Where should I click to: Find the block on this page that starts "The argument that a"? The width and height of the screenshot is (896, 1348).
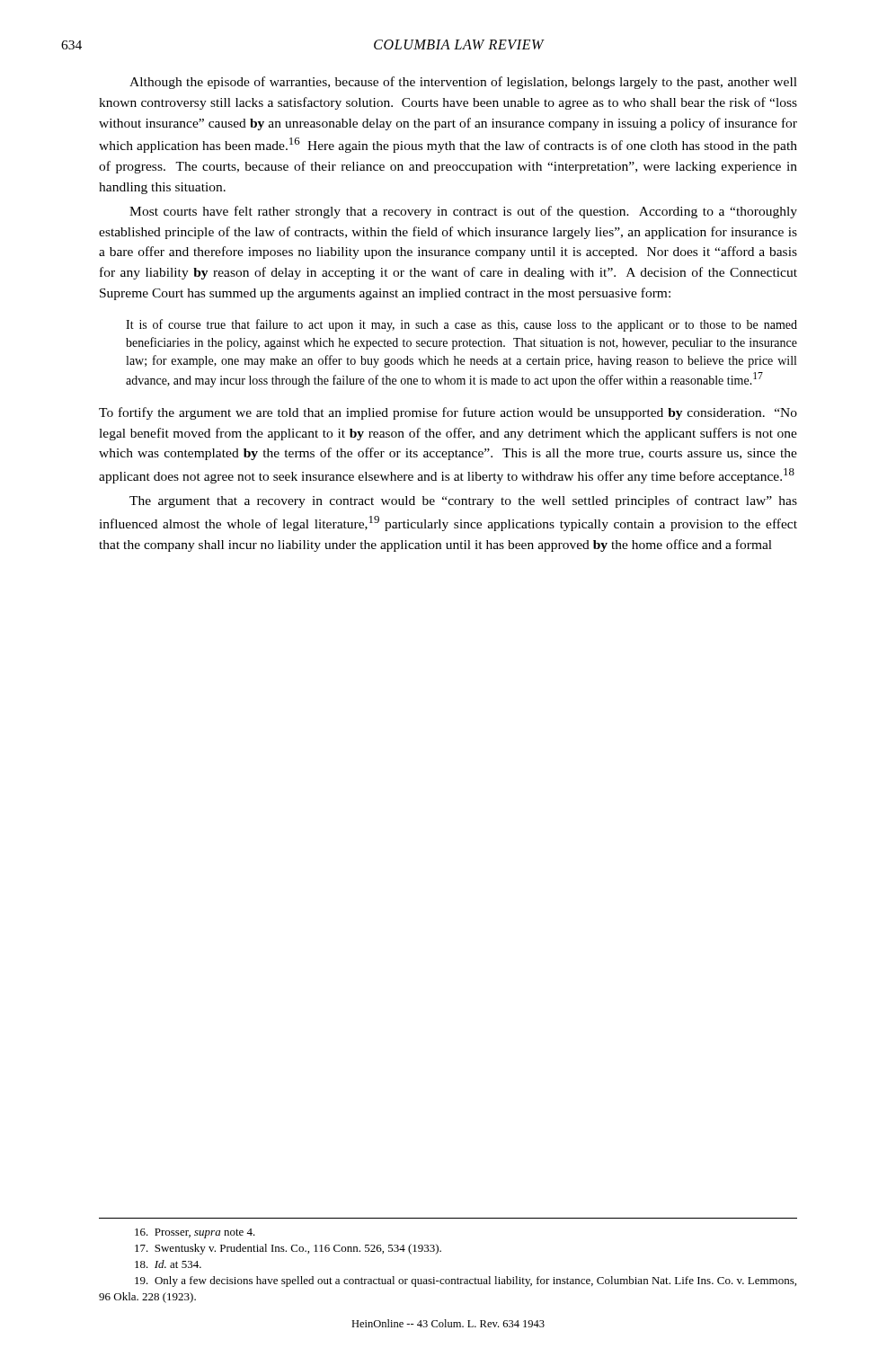click(448, 523)
